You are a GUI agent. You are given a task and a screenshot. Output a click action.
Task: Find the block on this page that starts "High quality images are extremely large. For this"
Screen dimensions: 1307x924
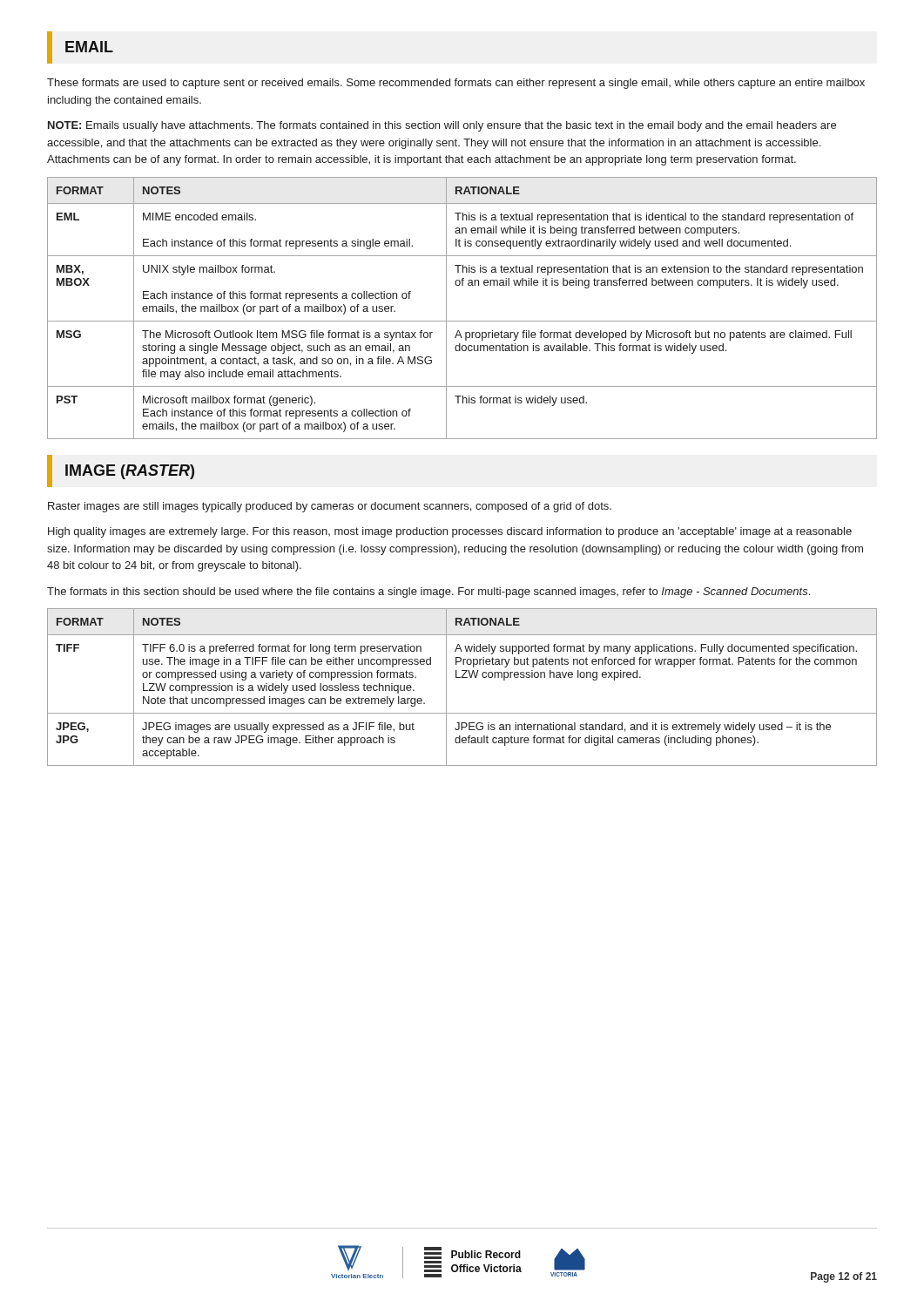pyautogui.click(x=455, y=548)
